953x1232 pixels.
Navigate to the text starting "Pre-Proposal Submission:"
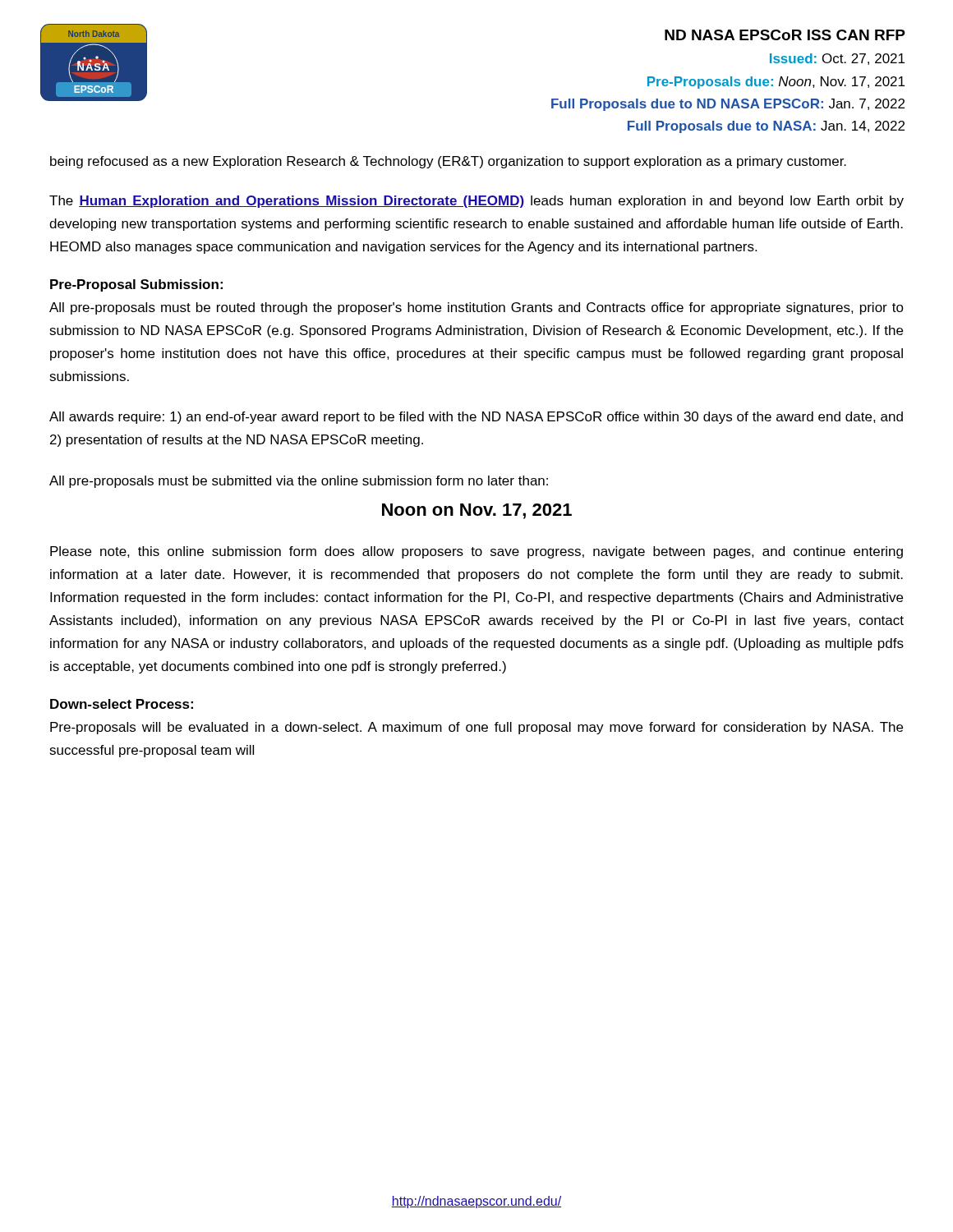pyautogui.click(x=137, y=285)
